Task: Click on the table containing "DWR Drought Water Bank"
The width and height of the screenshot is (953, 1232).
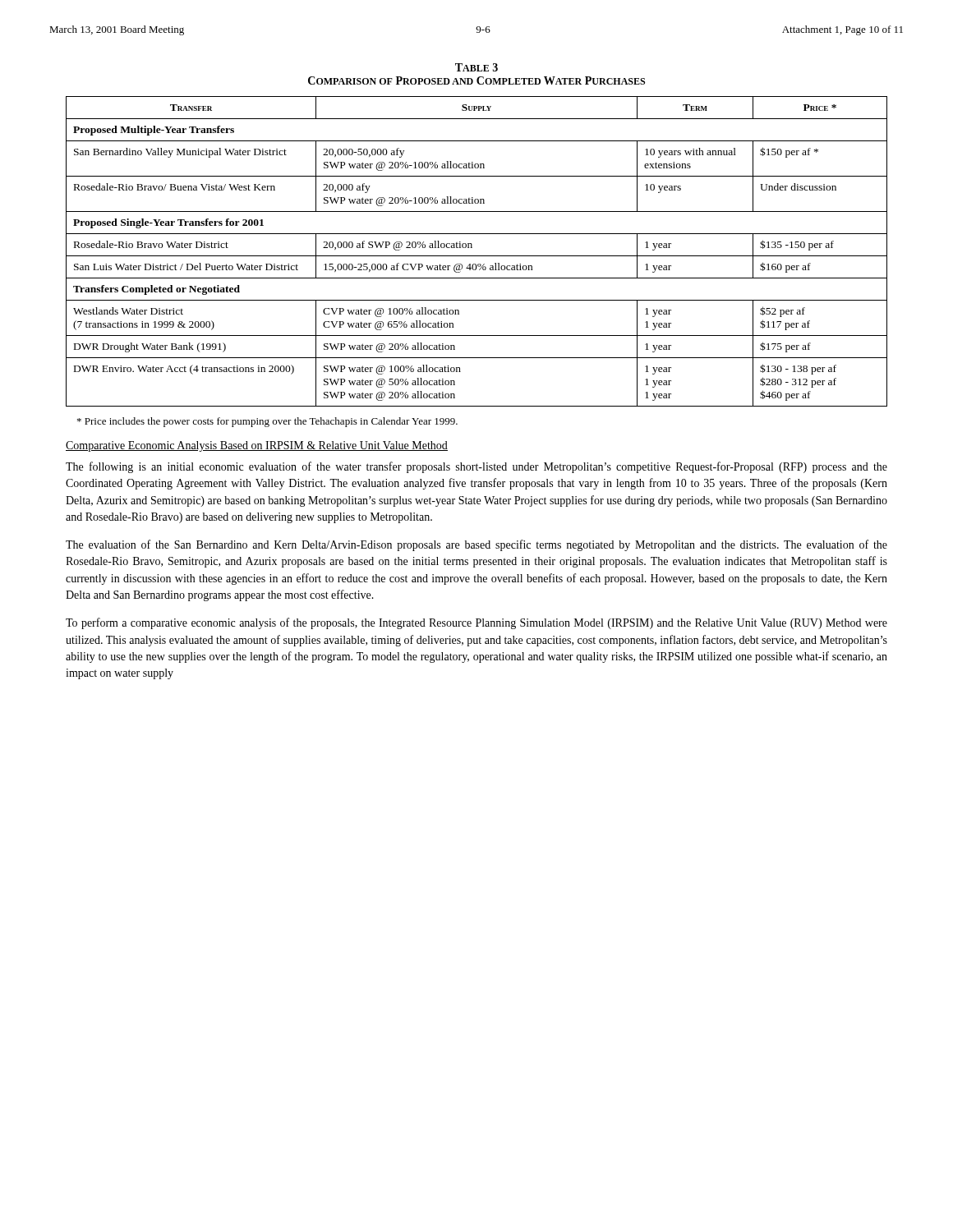Action: coord(476,251)
